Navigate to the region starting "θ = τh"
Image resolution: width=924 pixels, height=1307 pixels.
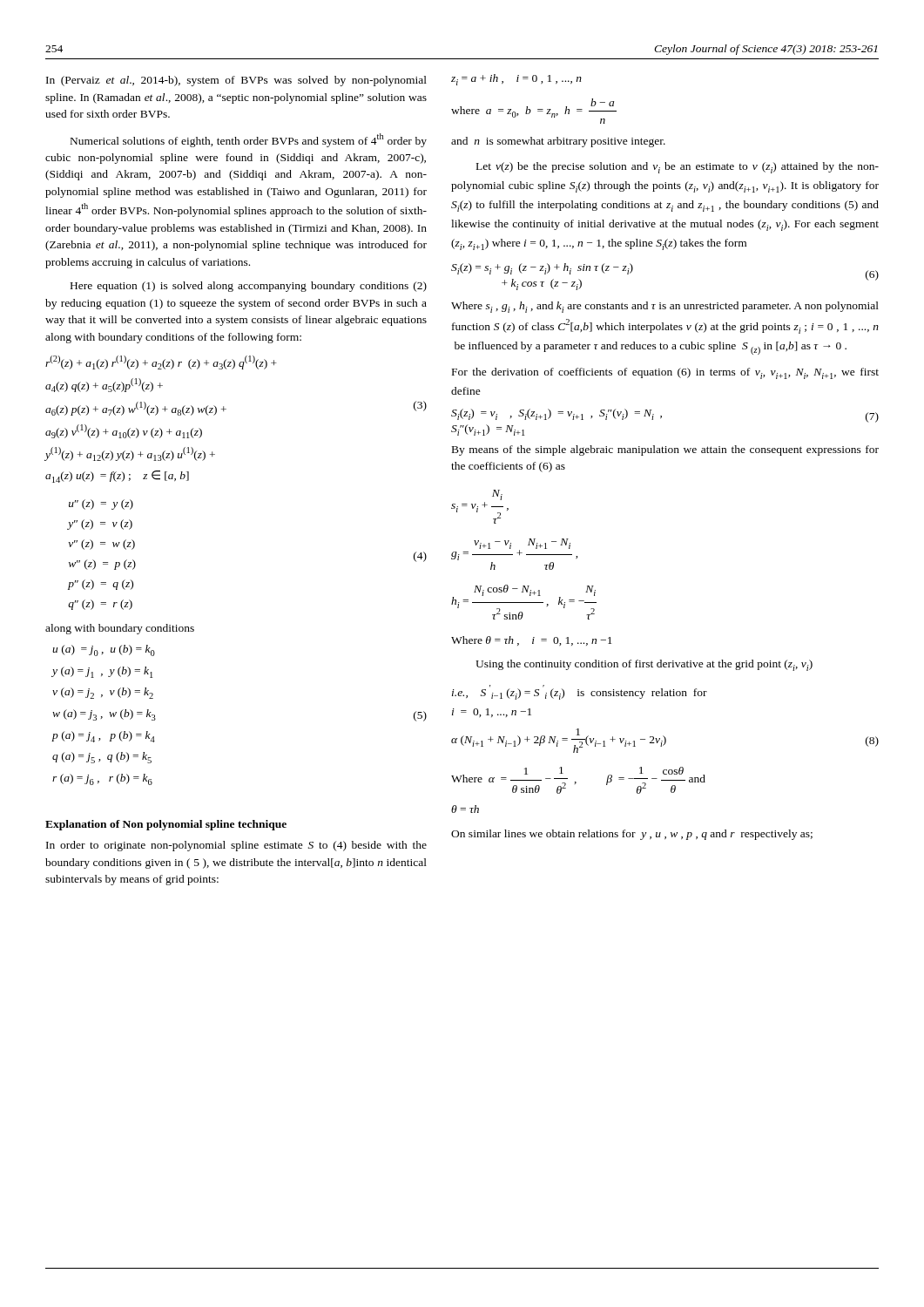tap(465, 809)
